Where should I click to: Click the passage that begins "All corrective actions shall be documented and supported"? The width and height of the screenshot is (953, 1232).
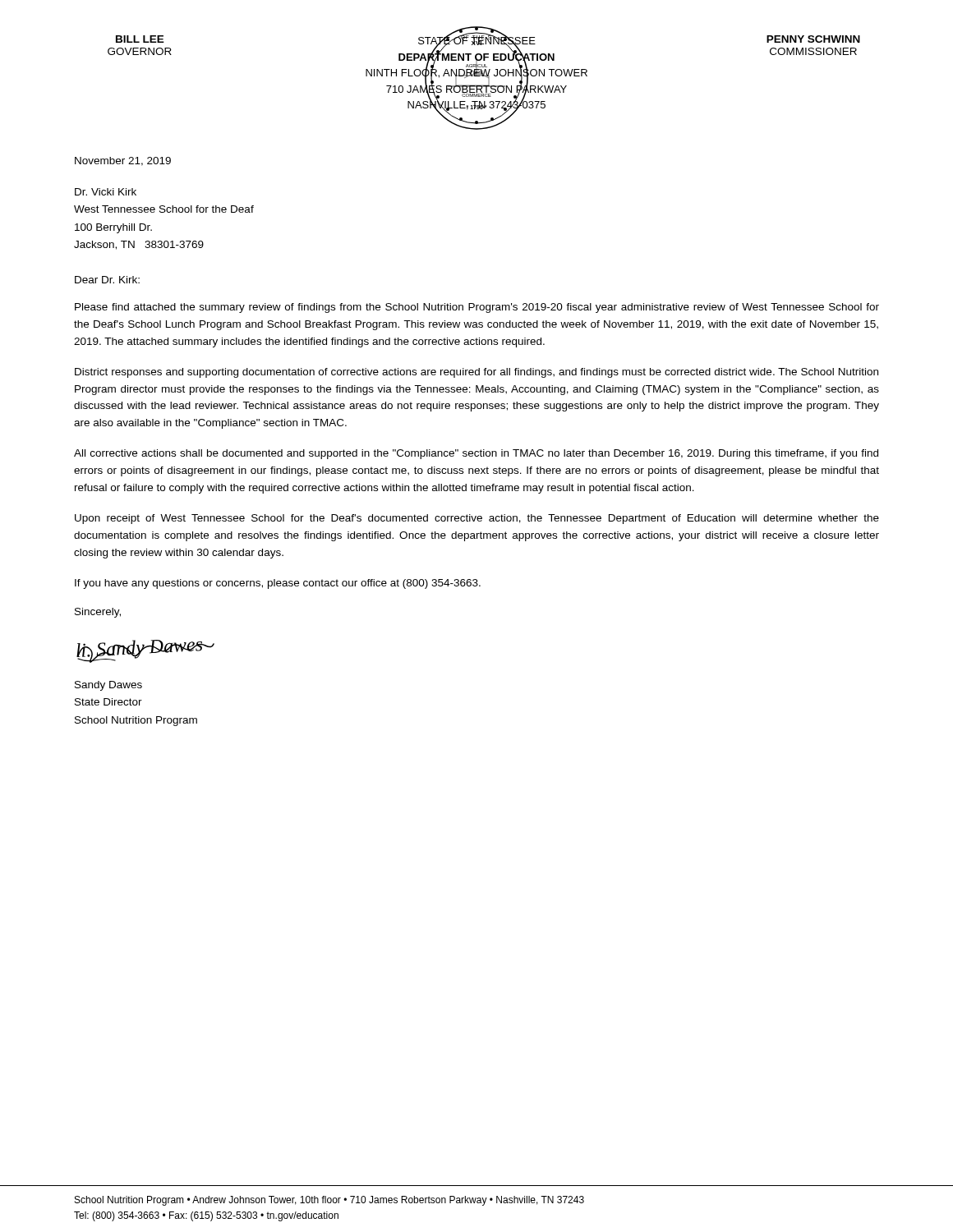click(x=476, y=470)
